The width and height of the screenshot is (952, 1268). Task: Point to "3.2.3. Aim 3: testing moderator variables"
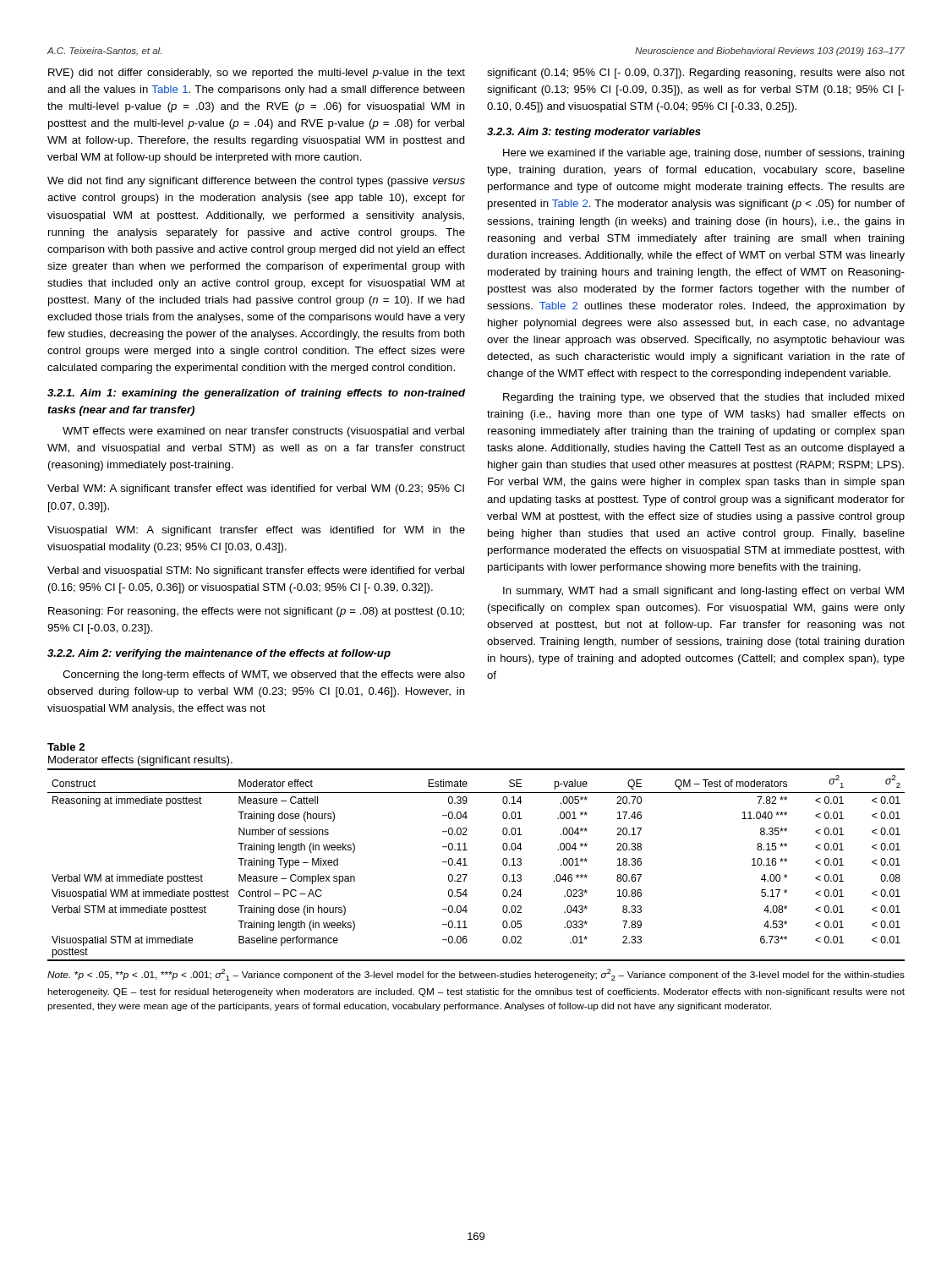point(696,132)
